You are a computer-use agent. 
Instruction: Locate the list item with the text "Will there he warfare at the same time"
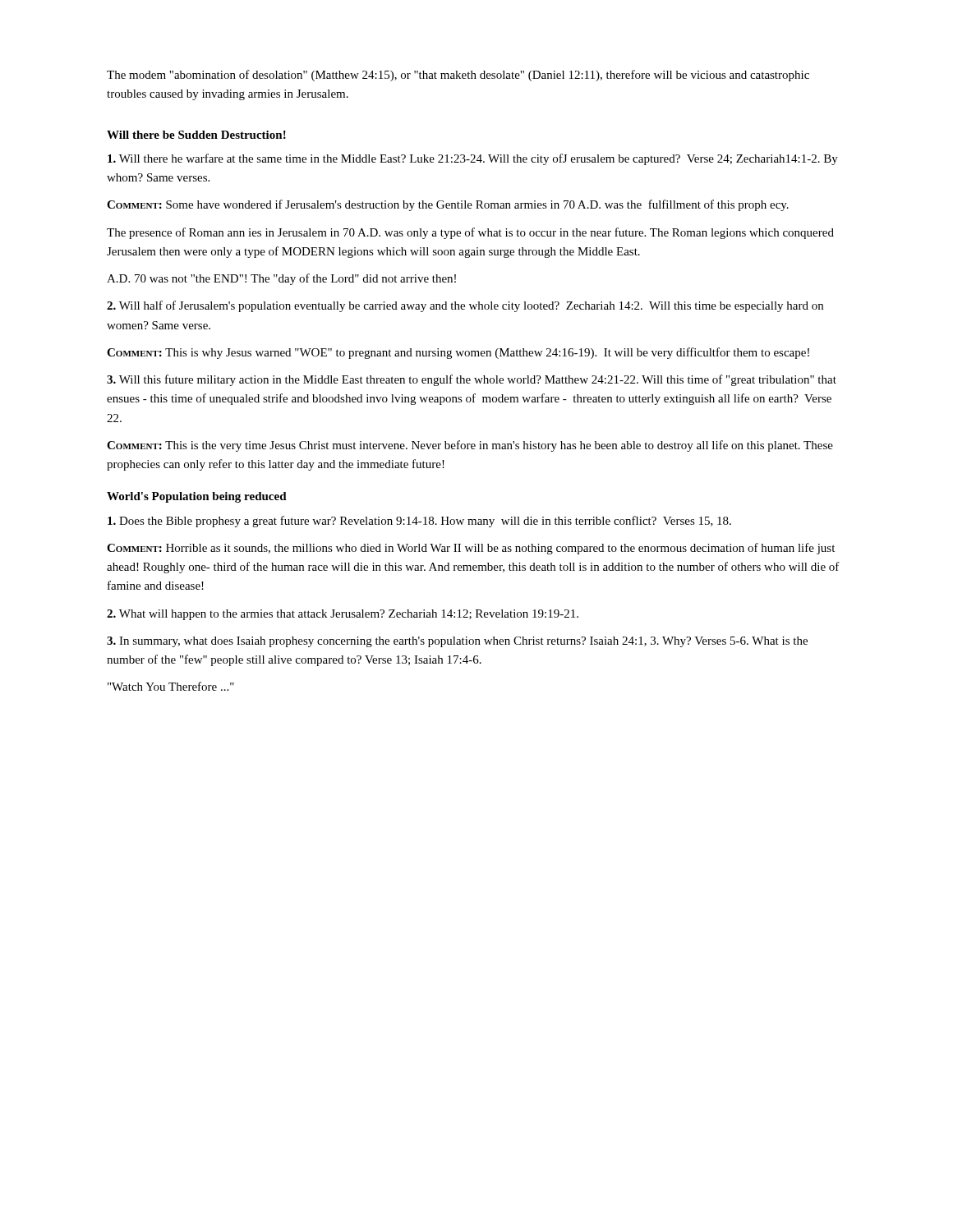click(472, 168)
